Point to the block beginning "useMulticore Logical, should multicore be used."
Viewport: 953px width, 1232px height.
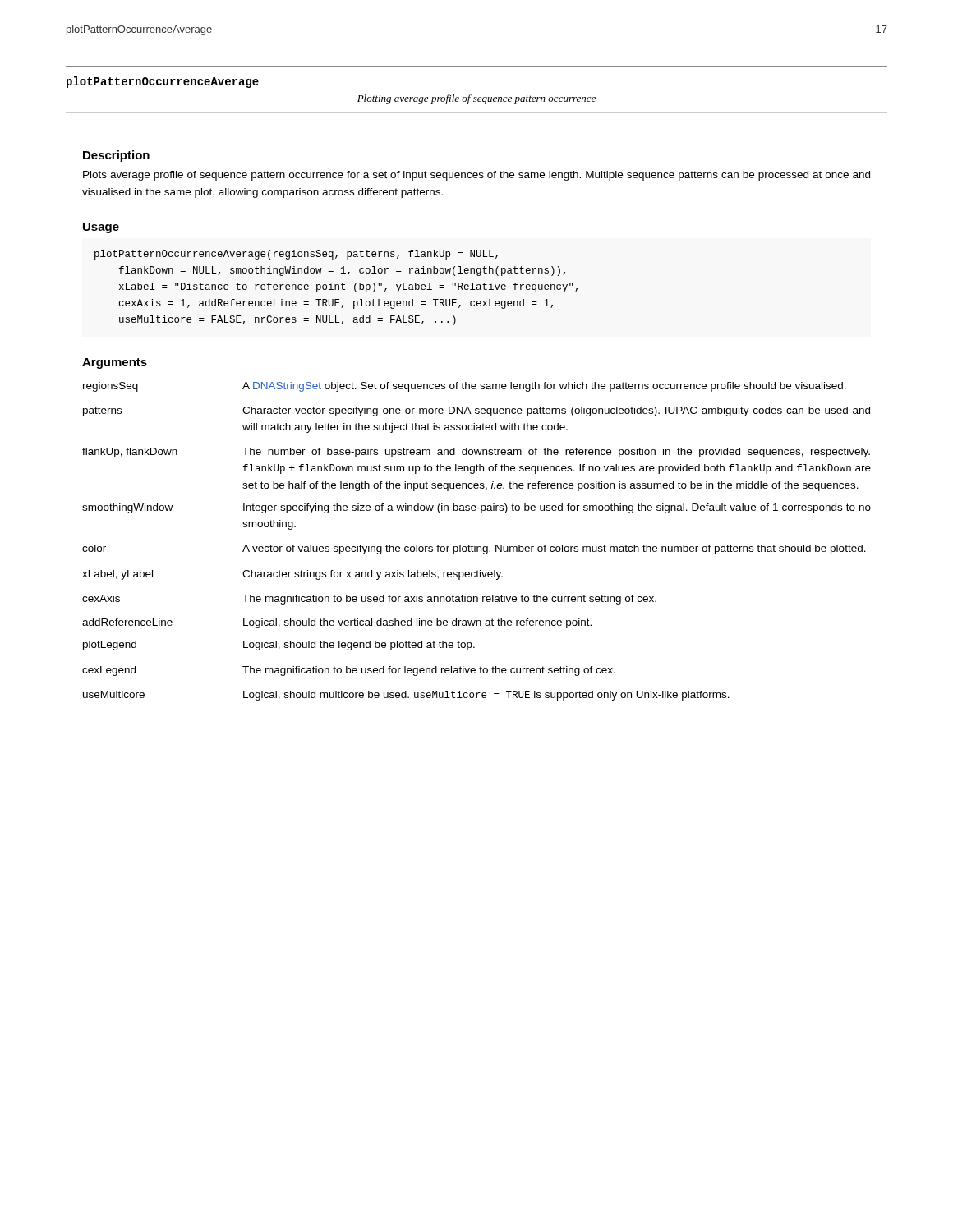pyautogui.click(x=476, y=695)
